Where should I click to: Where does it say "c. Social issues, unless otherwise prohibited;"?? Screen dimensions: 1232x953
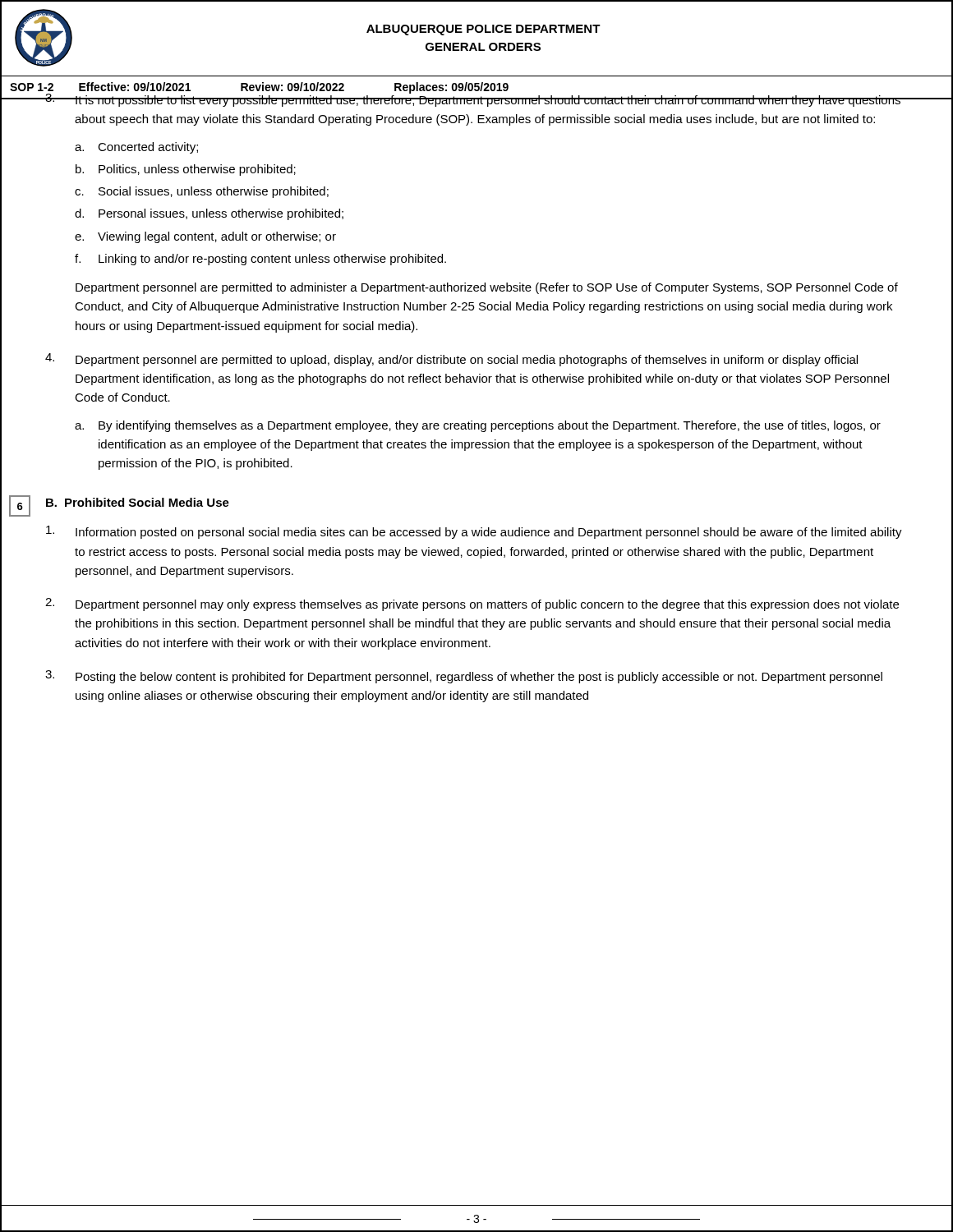click(202, 191)
